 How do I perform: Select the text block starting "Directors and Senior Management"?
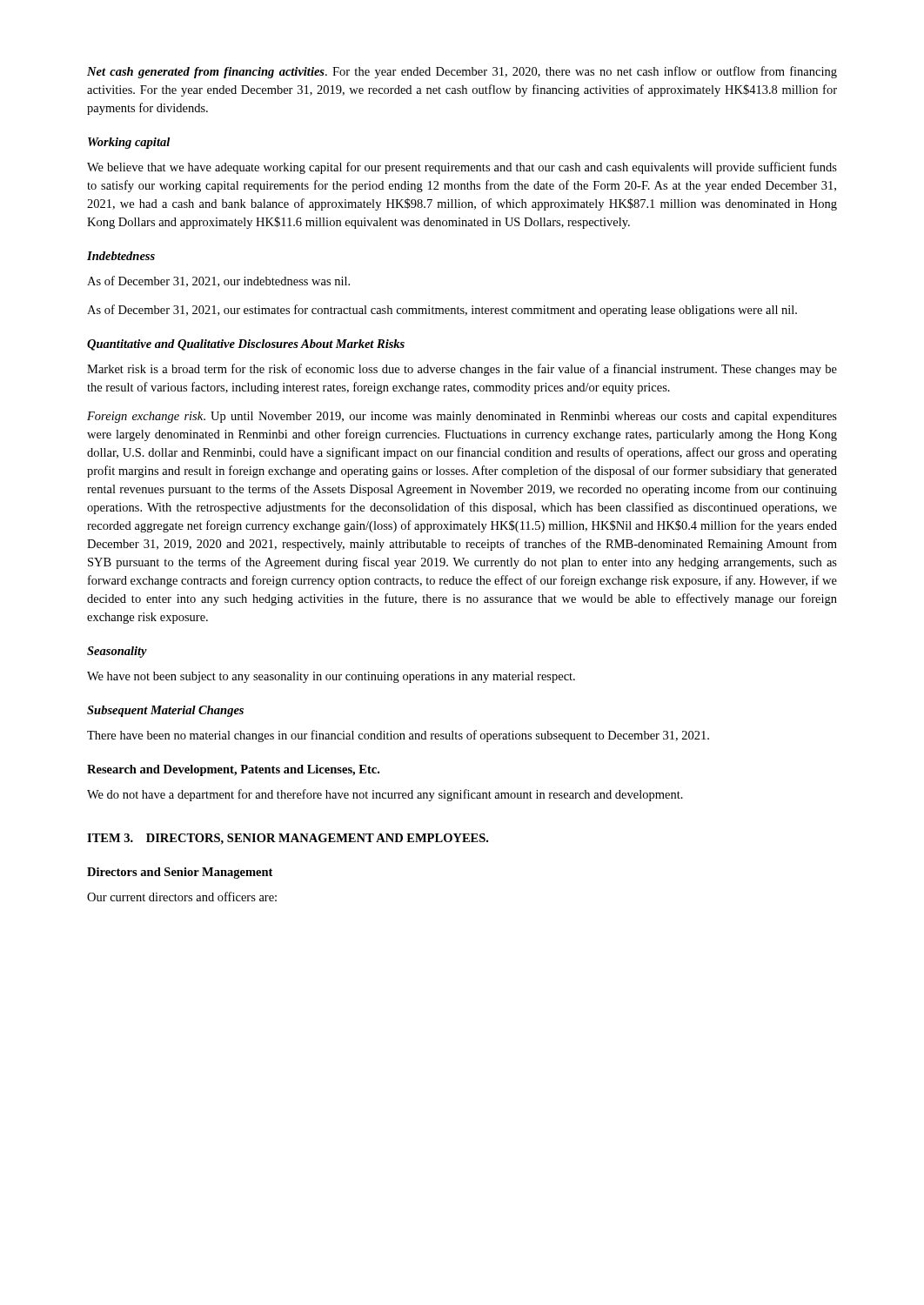pos(180,871)
